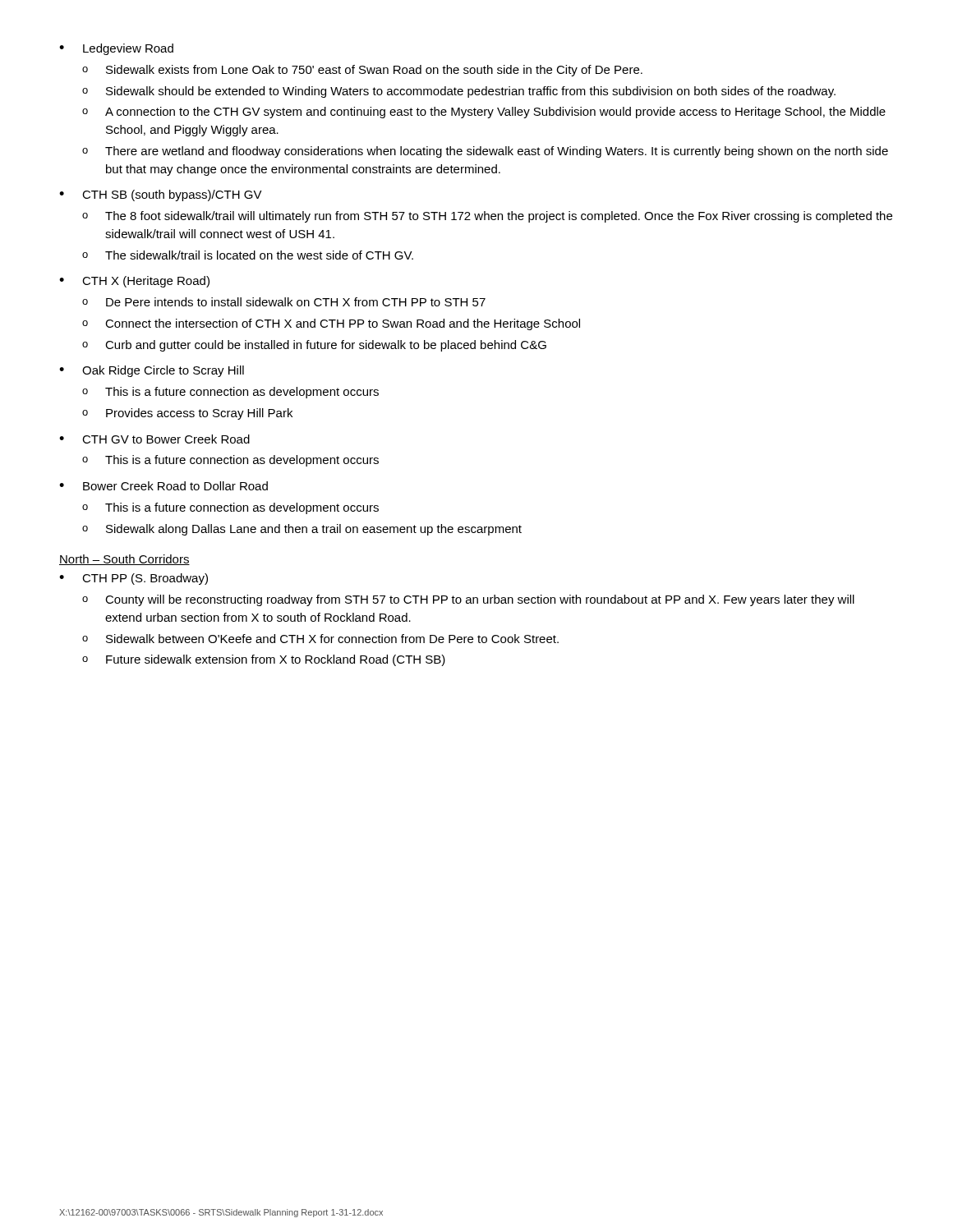Screen dimensions: 1232x953
Task: Click on the list item containing "o Sidewalk exists from"
Action: pyautogui.click(x=488, y=70)
